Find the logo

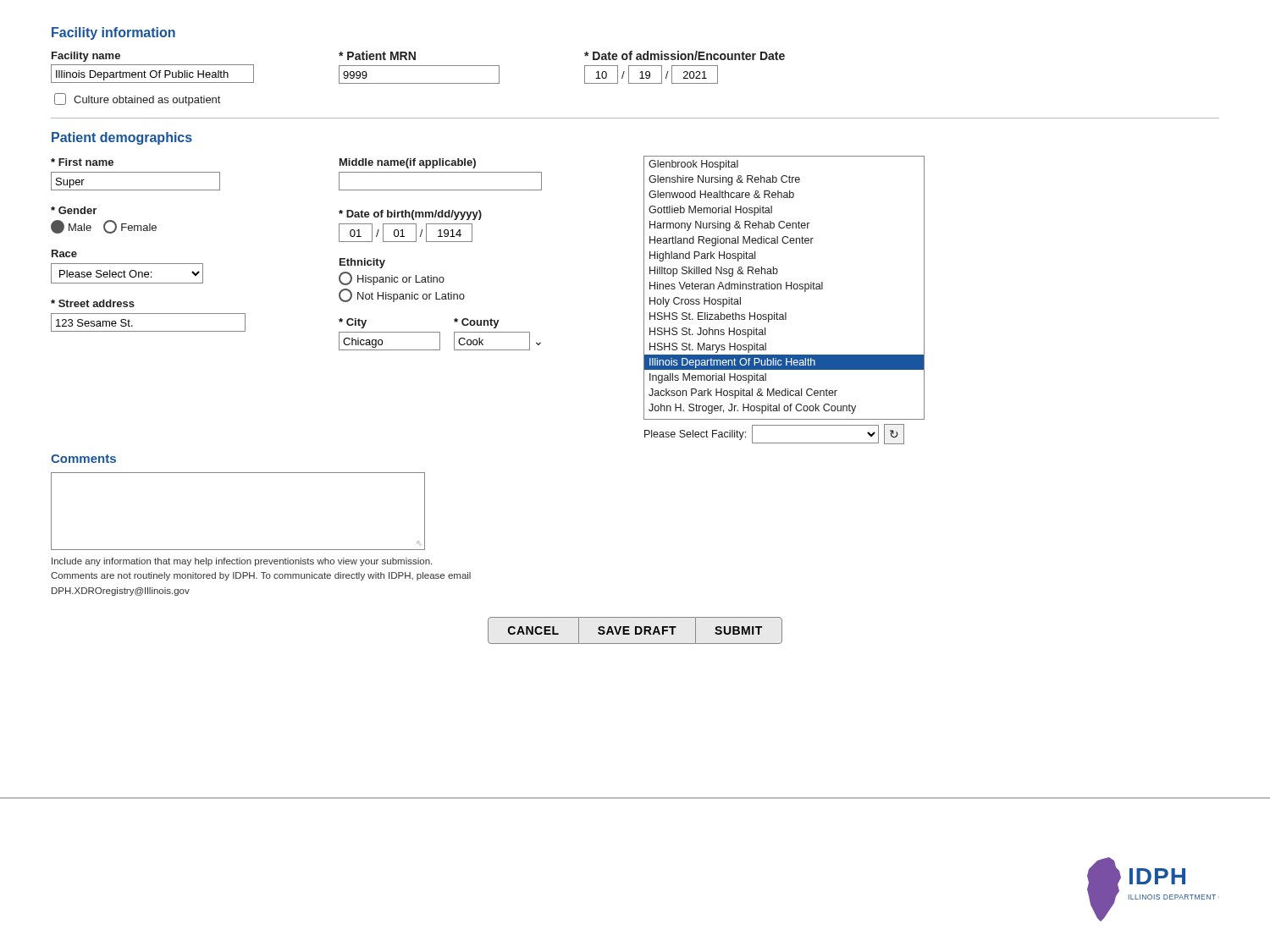pos(1143,892)
